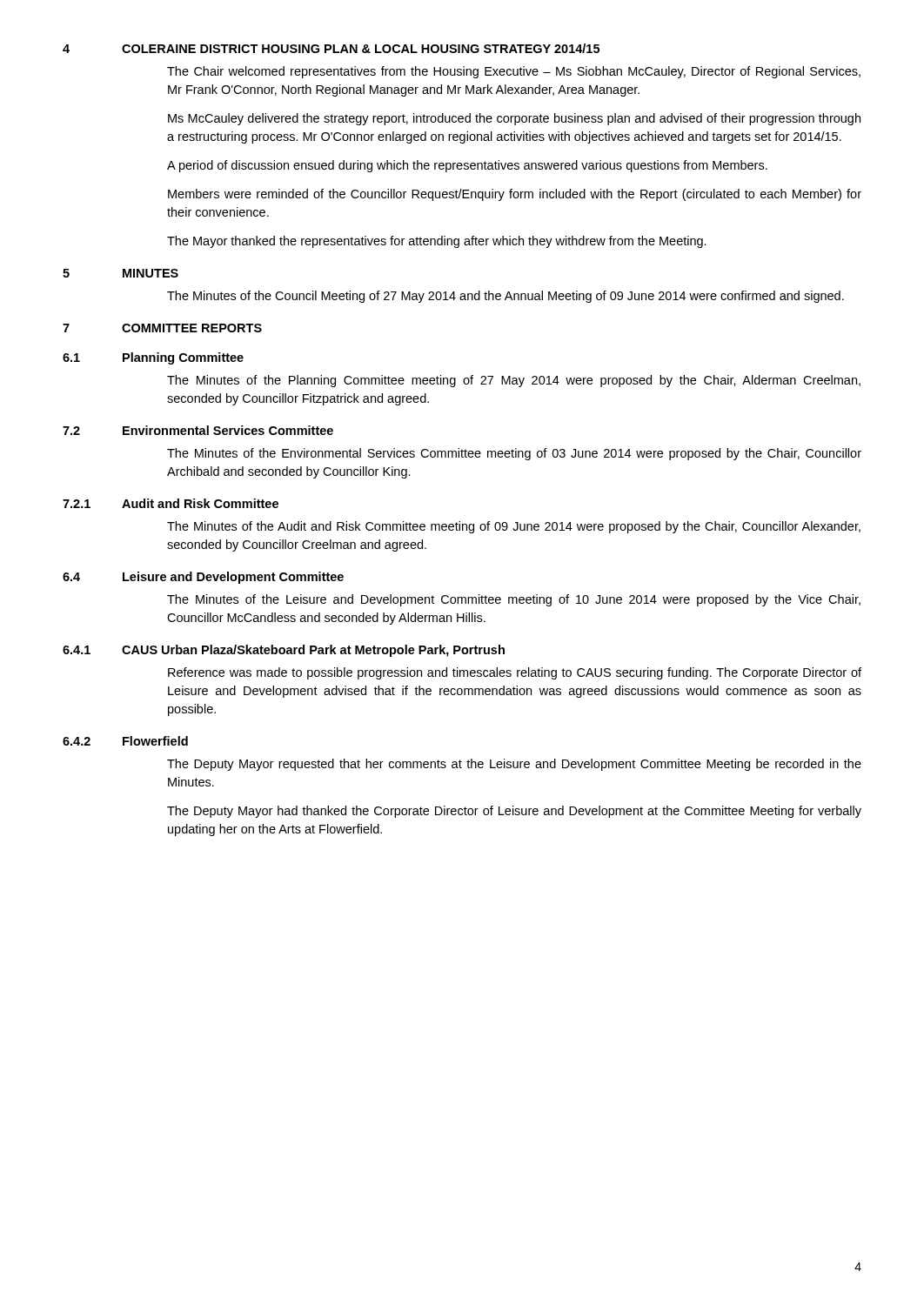Locate the section header that says "6.4.1 CAUS Urban Plaza/Skateboard Park at"
The height and width of the screenshot is (1305, 924).
[x=284, y=650]
